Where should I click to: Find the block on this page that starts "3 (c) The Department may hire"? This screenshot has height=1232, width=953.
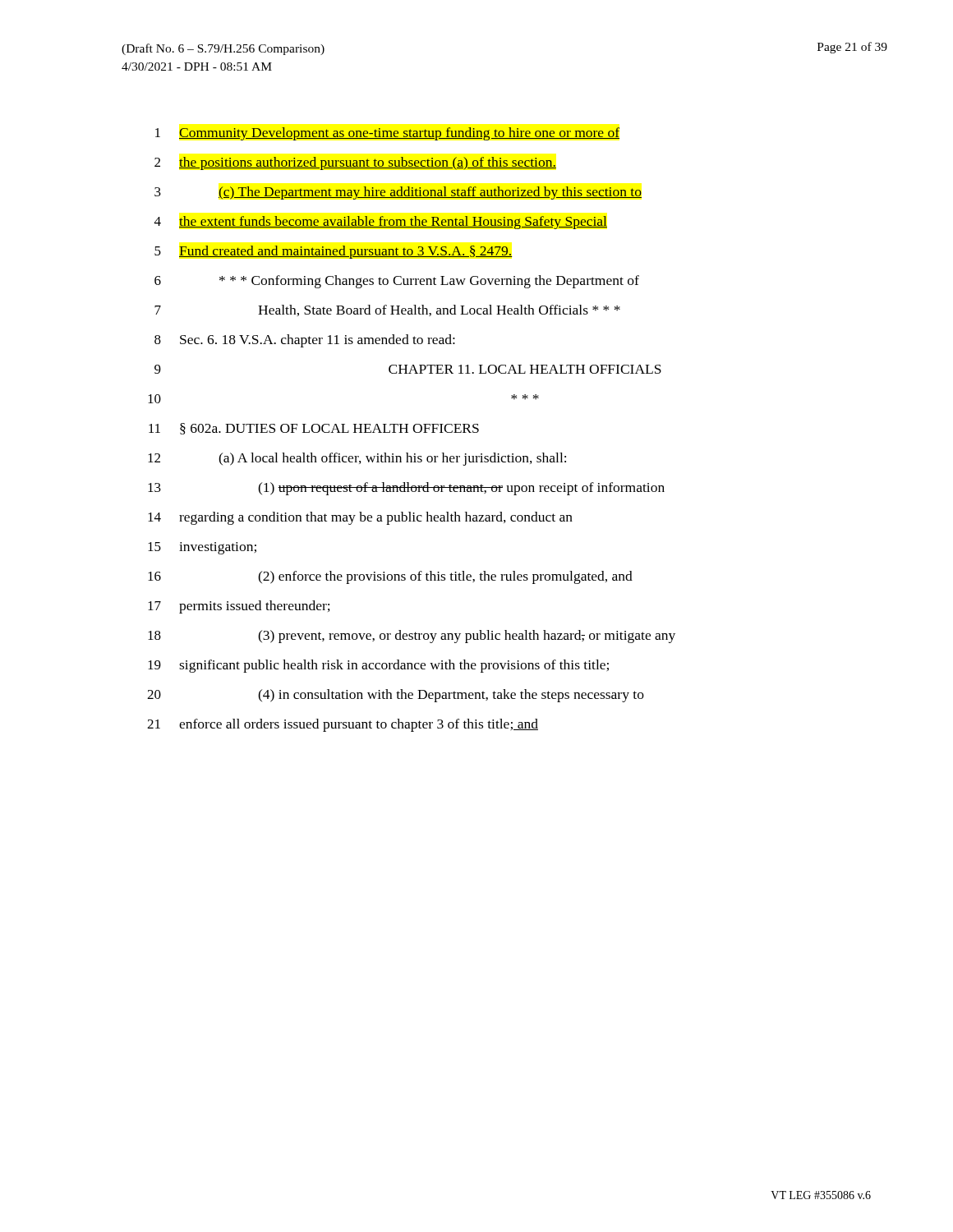pyautogui.click(x=496, y=192)
